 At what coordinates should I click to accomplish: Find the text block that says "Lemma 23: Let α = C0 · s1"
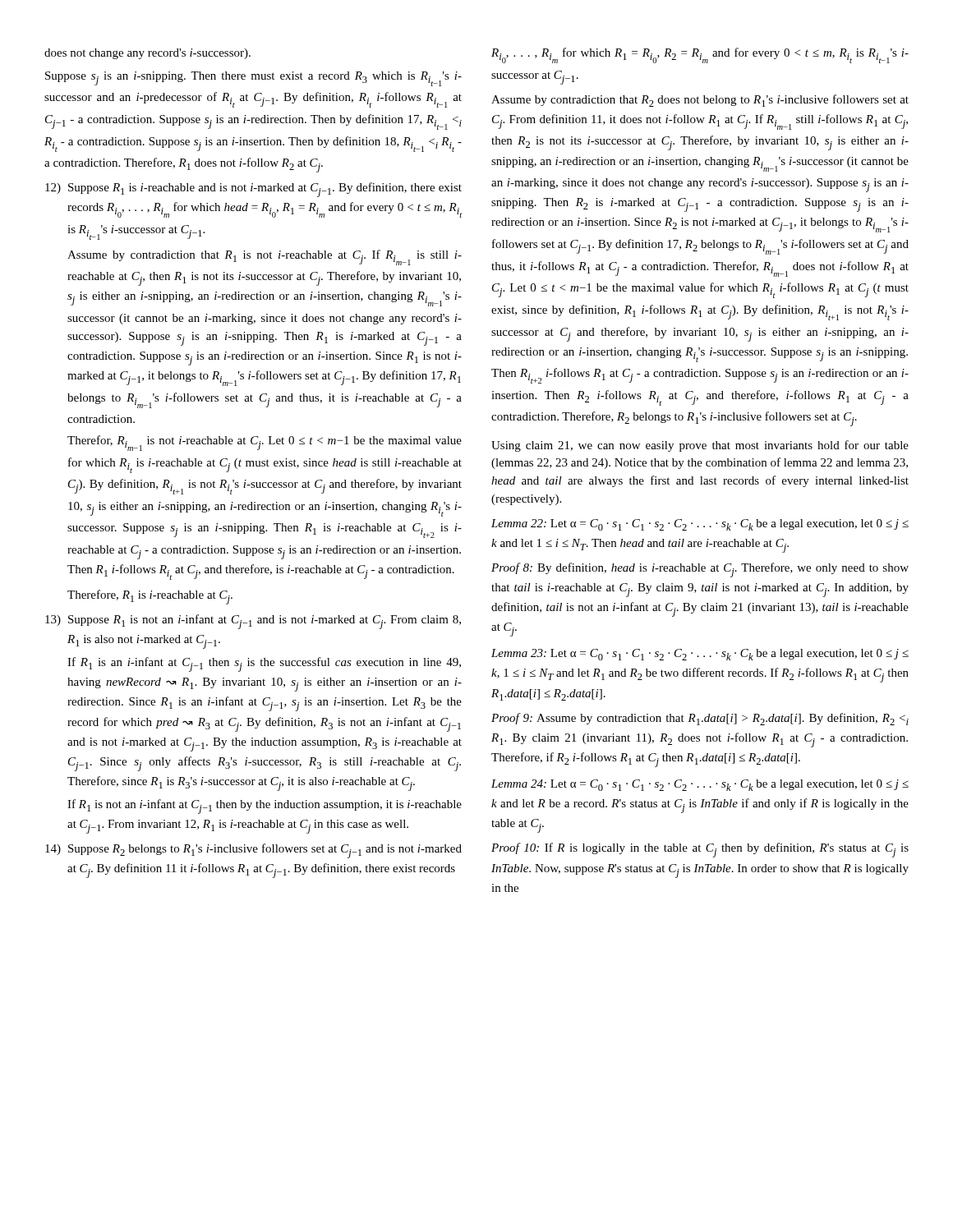click(x=700, y=707)
